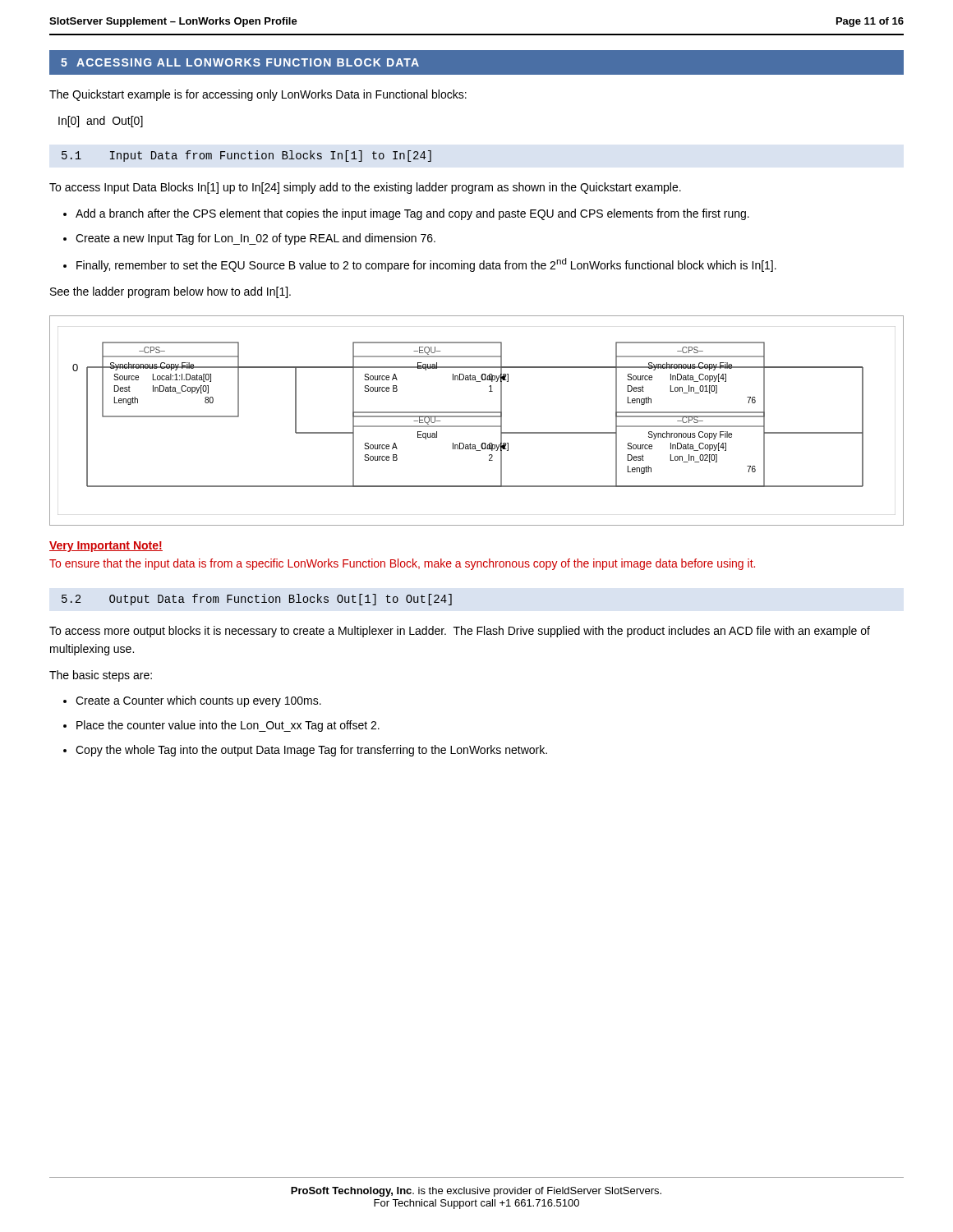This screenshot has width=953, height=1232.
Task: Point to the passage starting "In[0] and Out[0]"
Action: [100, 120]
